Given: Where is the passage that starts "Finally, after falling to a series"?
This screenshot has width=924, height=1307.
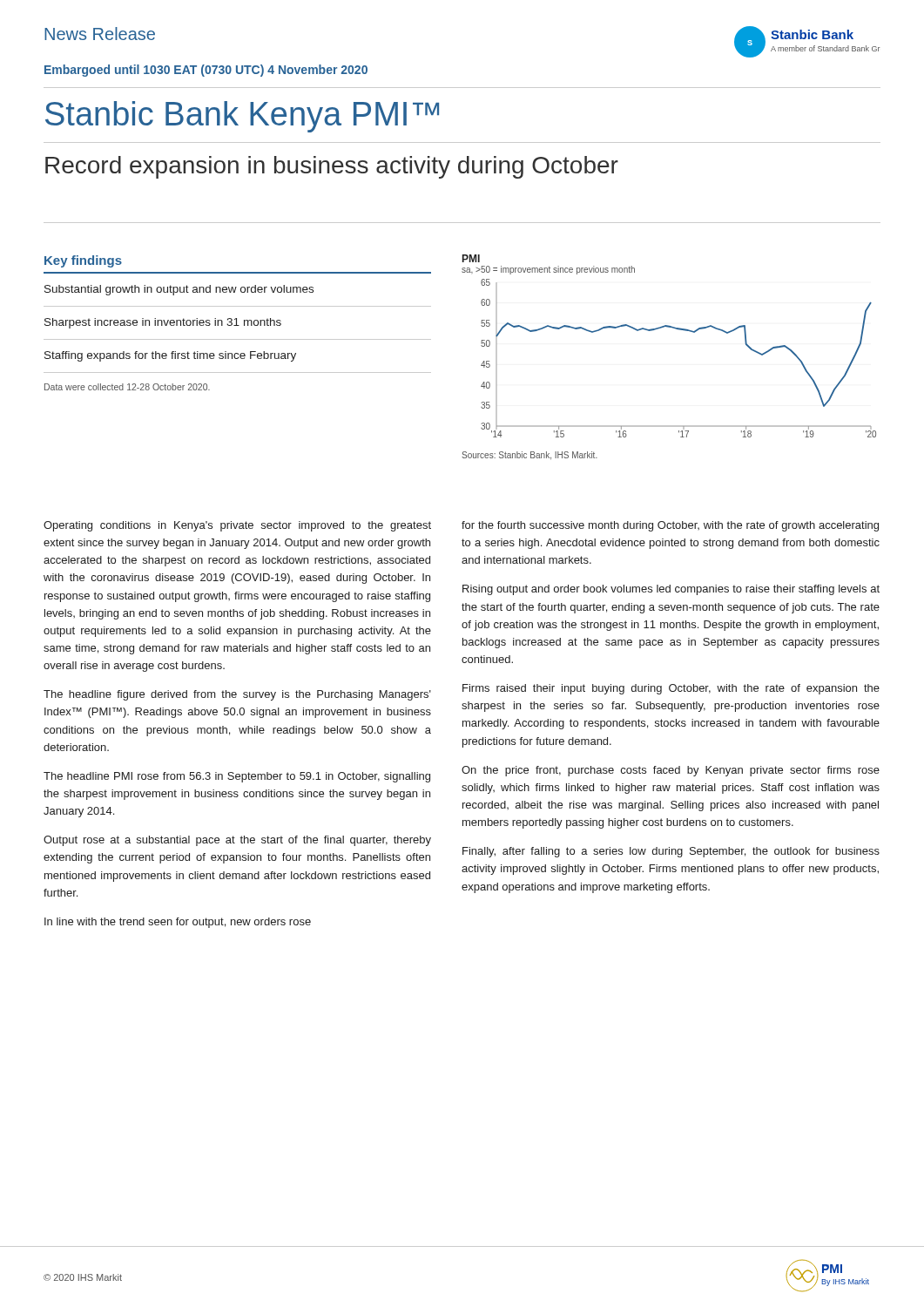Looking at the screenshot, I should [x=671, y=869].
